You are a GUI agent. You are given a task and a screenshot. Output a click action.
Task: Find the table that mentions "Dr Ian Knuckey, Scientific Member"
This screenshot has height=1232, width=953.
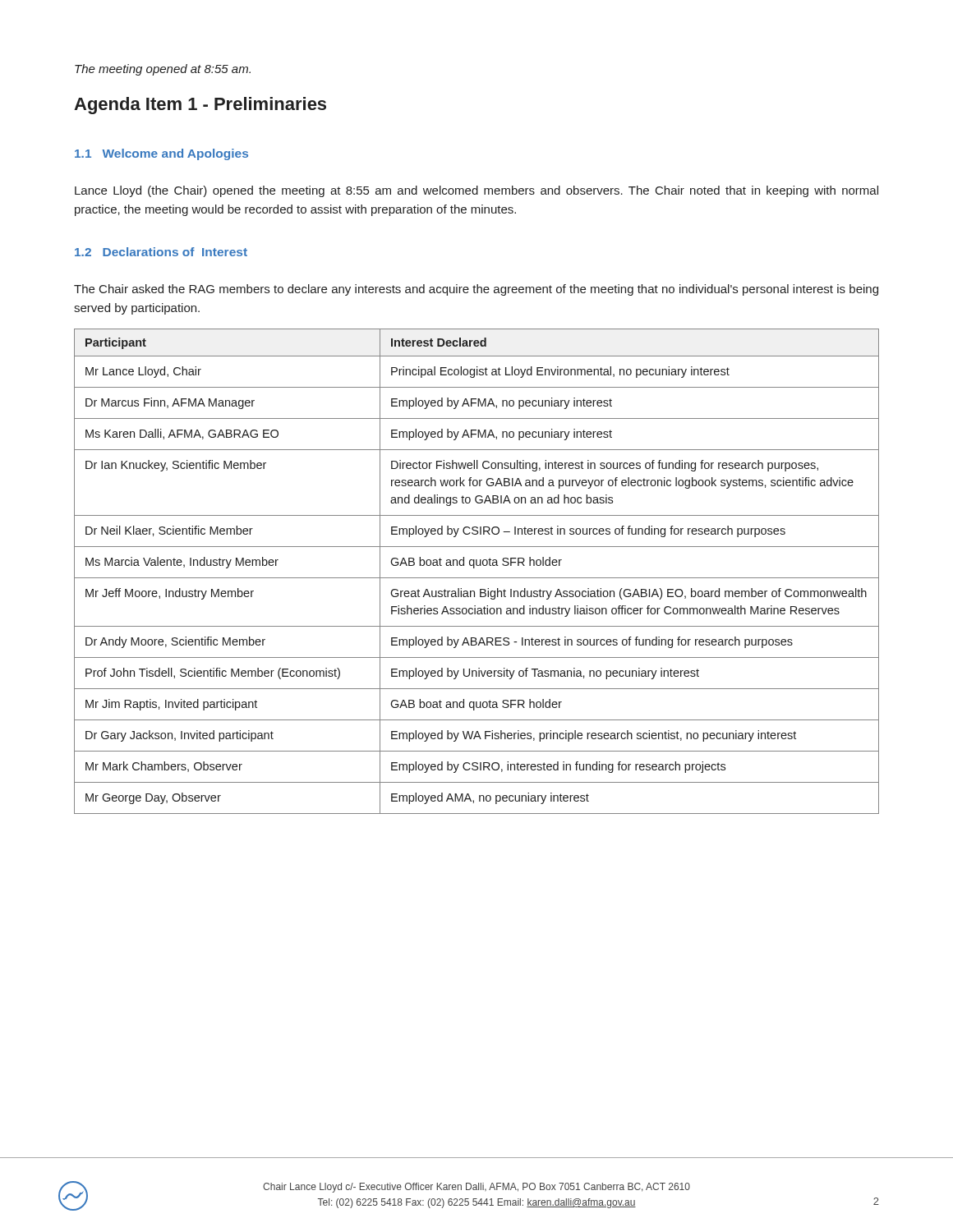476,571
